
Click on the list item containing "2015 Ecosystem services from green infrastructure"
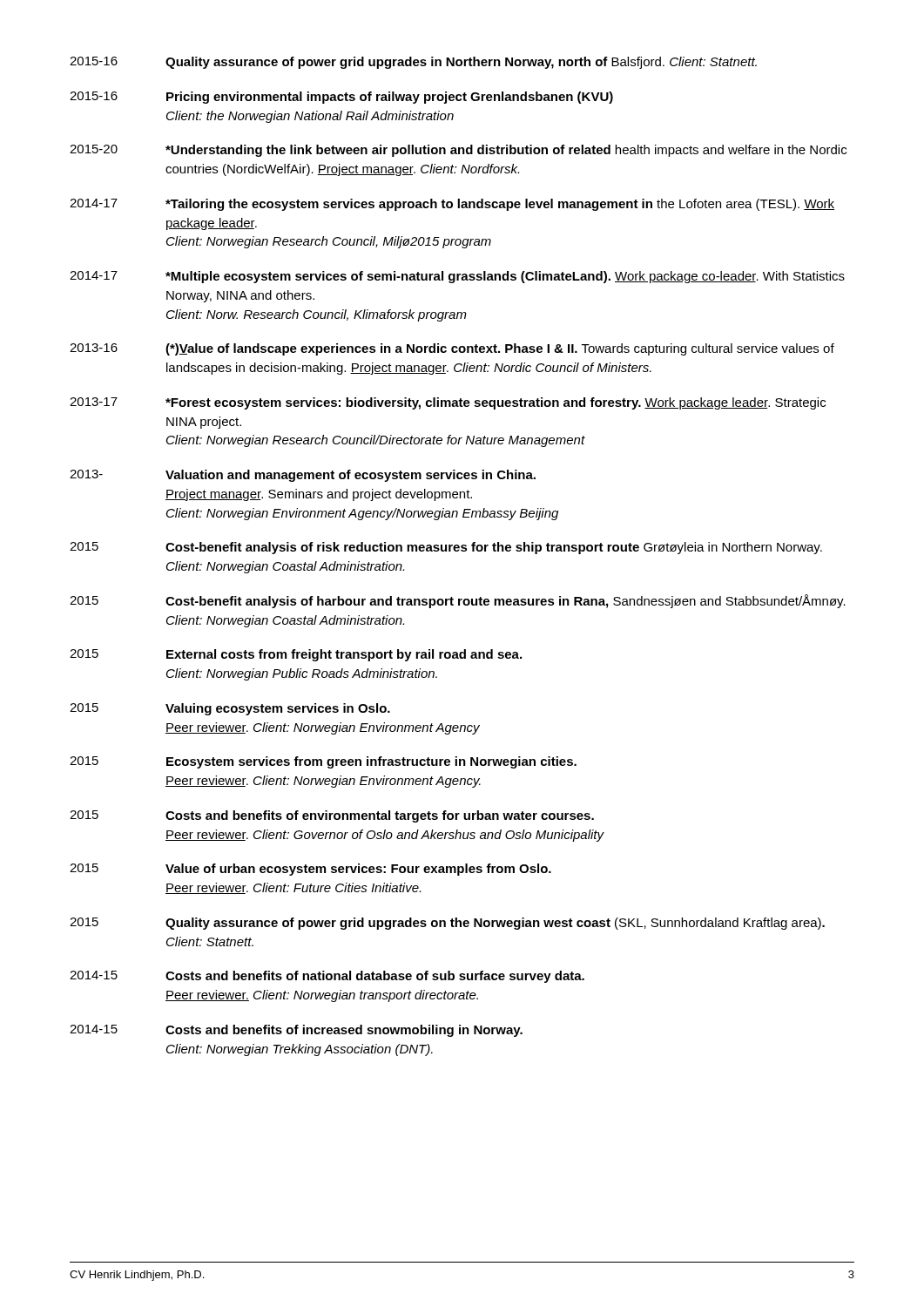pos(462,771)
